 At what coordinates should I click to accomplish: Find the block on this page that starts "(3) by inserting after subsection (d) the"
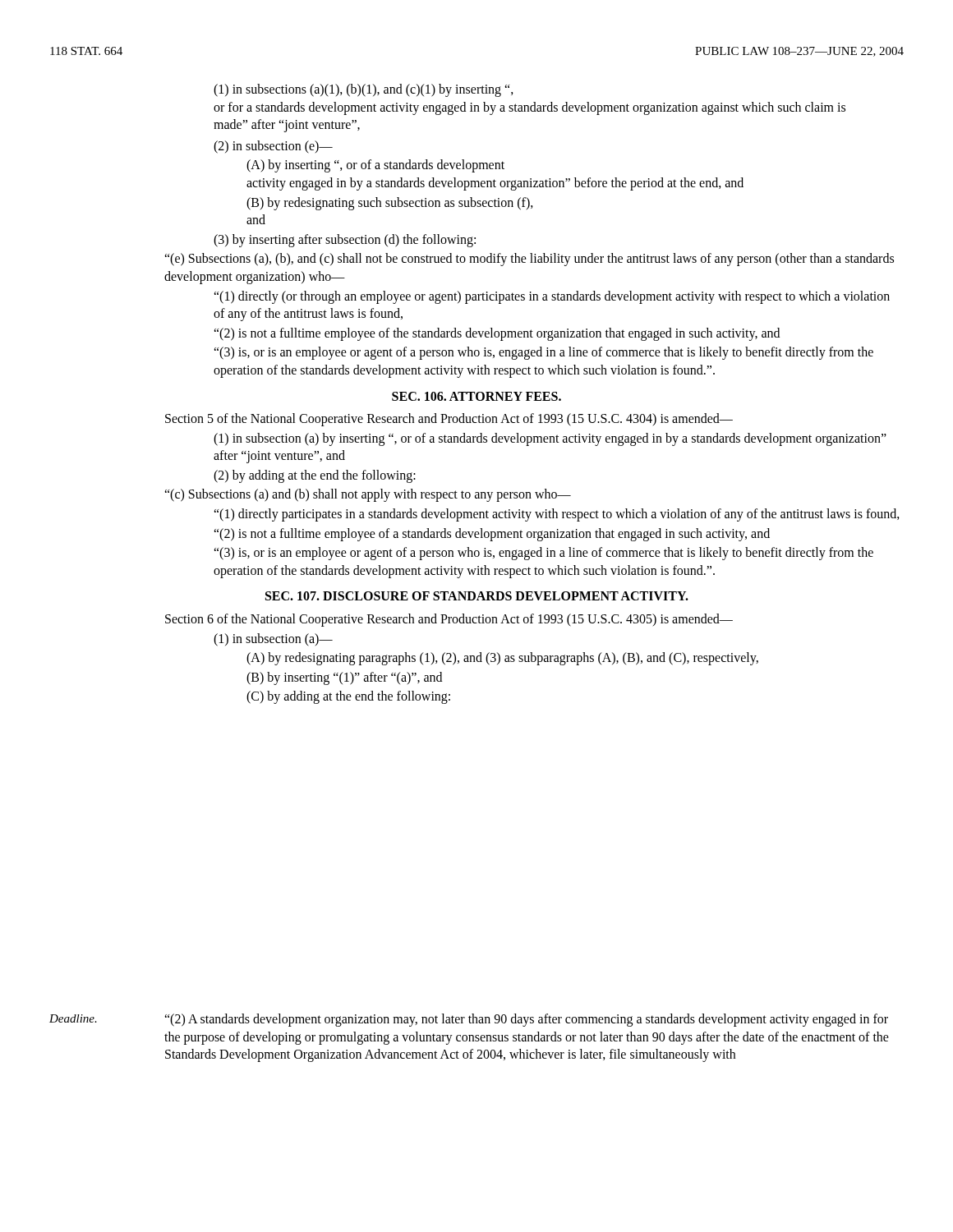coord(345,239)
